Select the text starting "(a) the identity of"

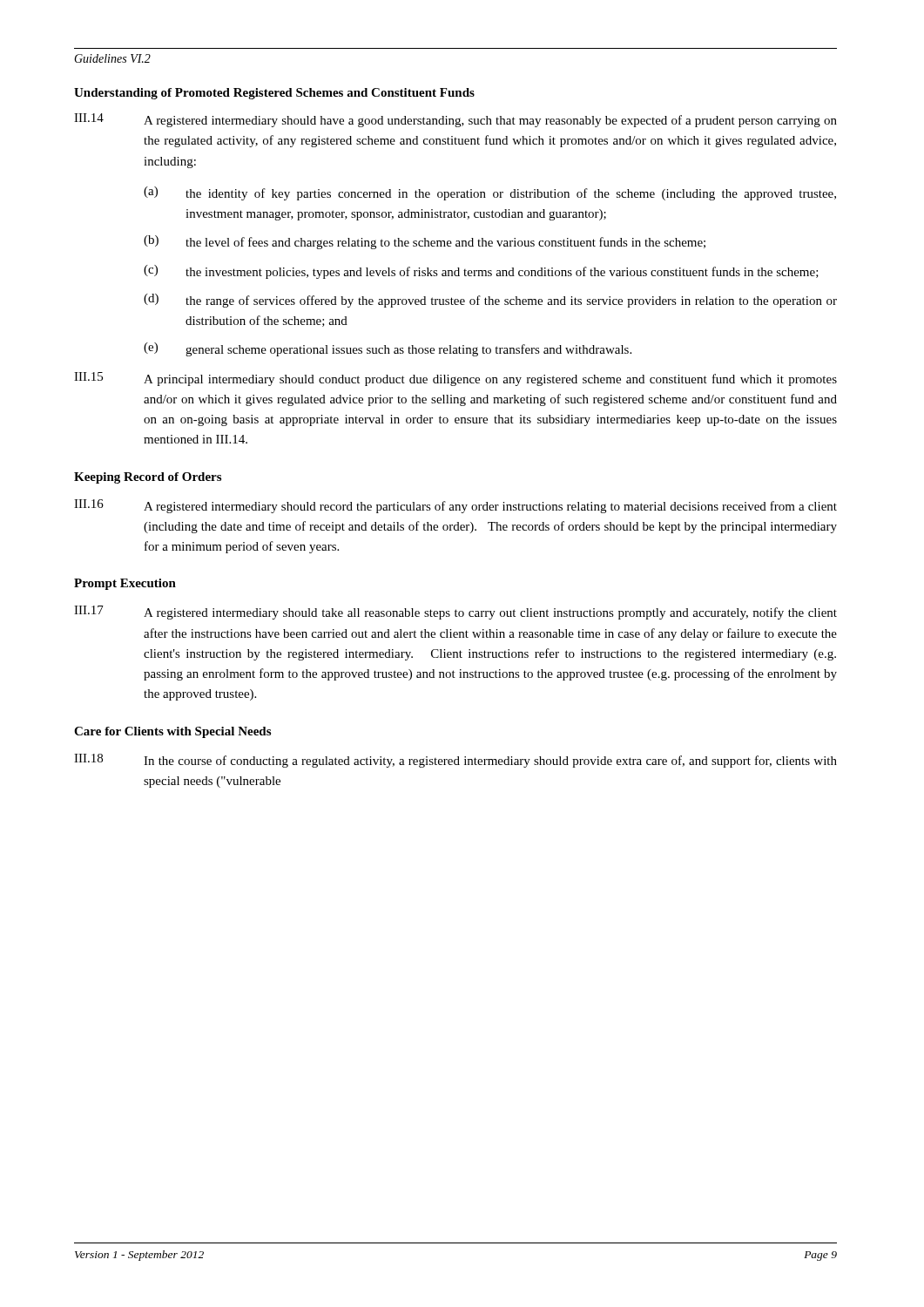pos(490,204)
